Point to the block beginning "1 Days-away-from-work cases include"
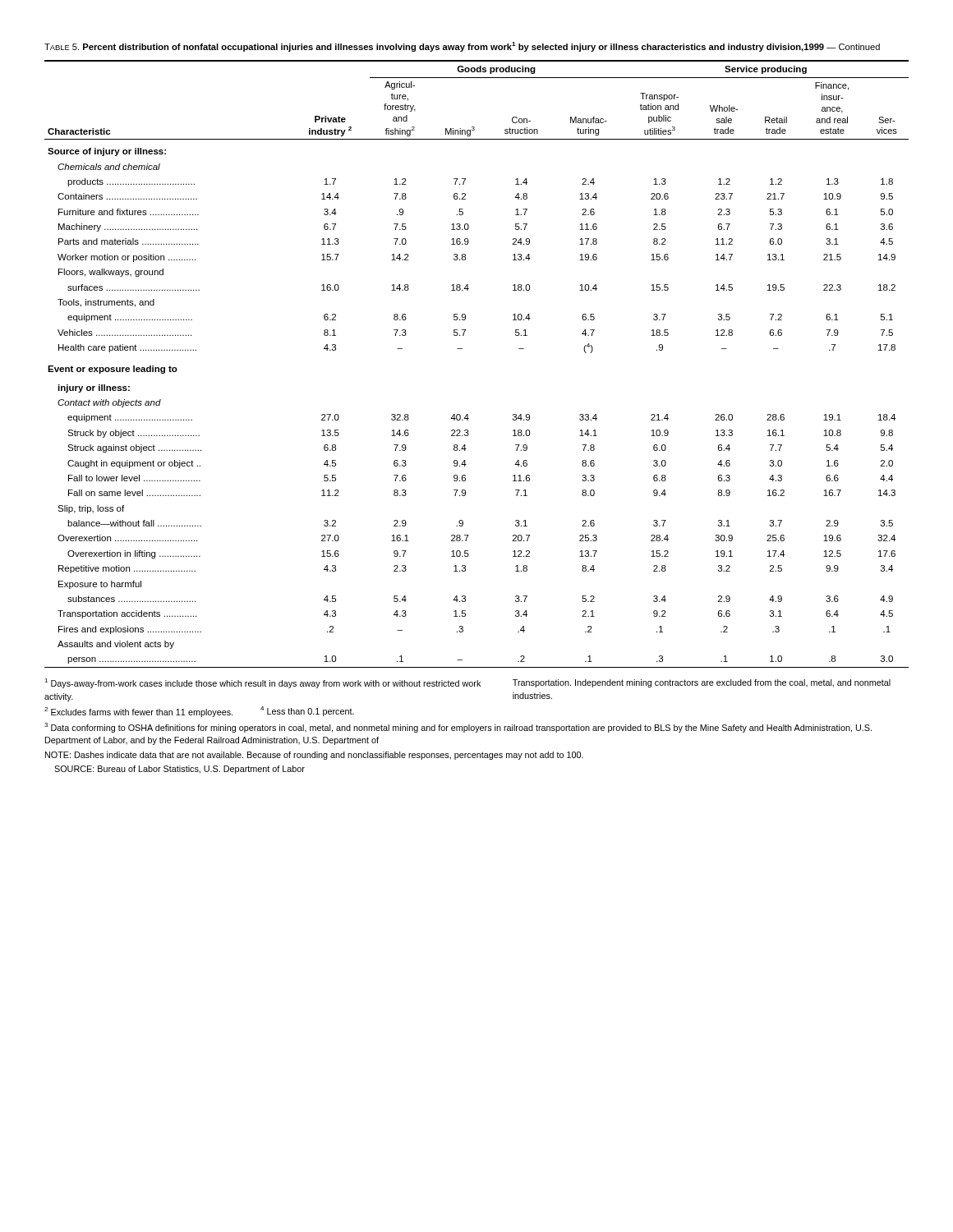Screen dimensions: 1232x953 pos(476,689)
